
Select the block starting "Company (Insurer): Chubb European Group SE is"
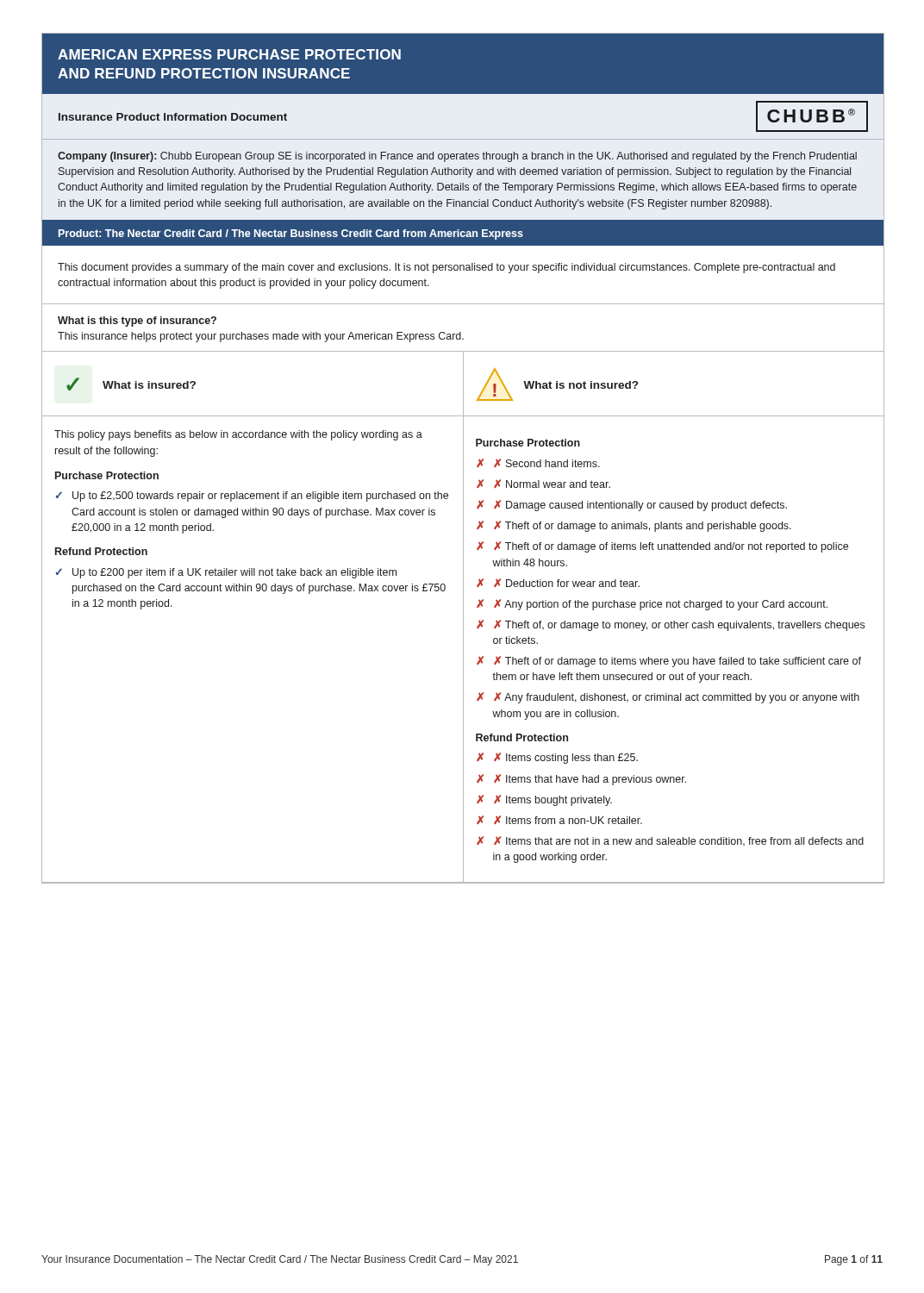pos(458,180)
